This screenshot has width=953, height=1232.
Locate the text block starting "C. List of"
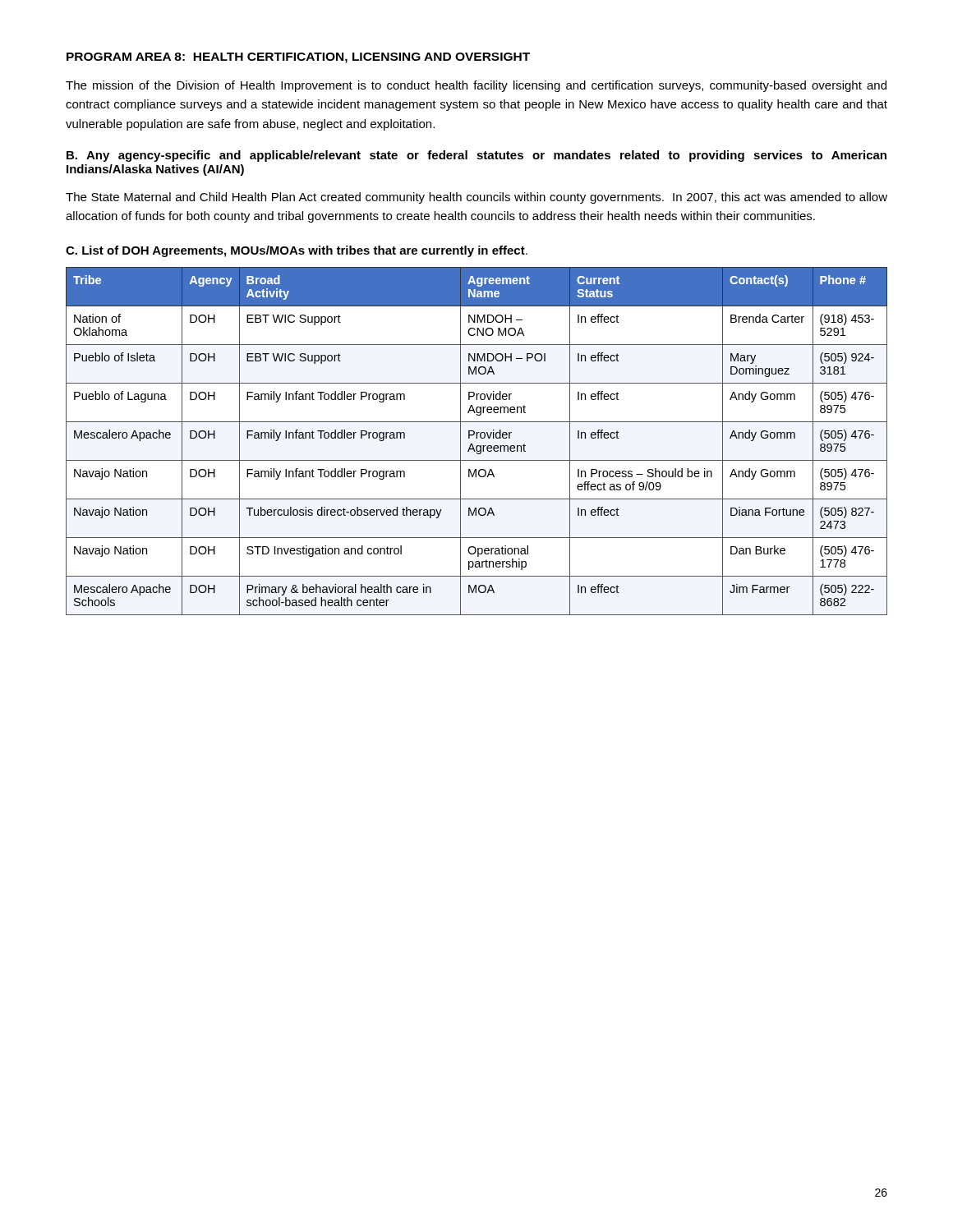(x=297, y=250)
